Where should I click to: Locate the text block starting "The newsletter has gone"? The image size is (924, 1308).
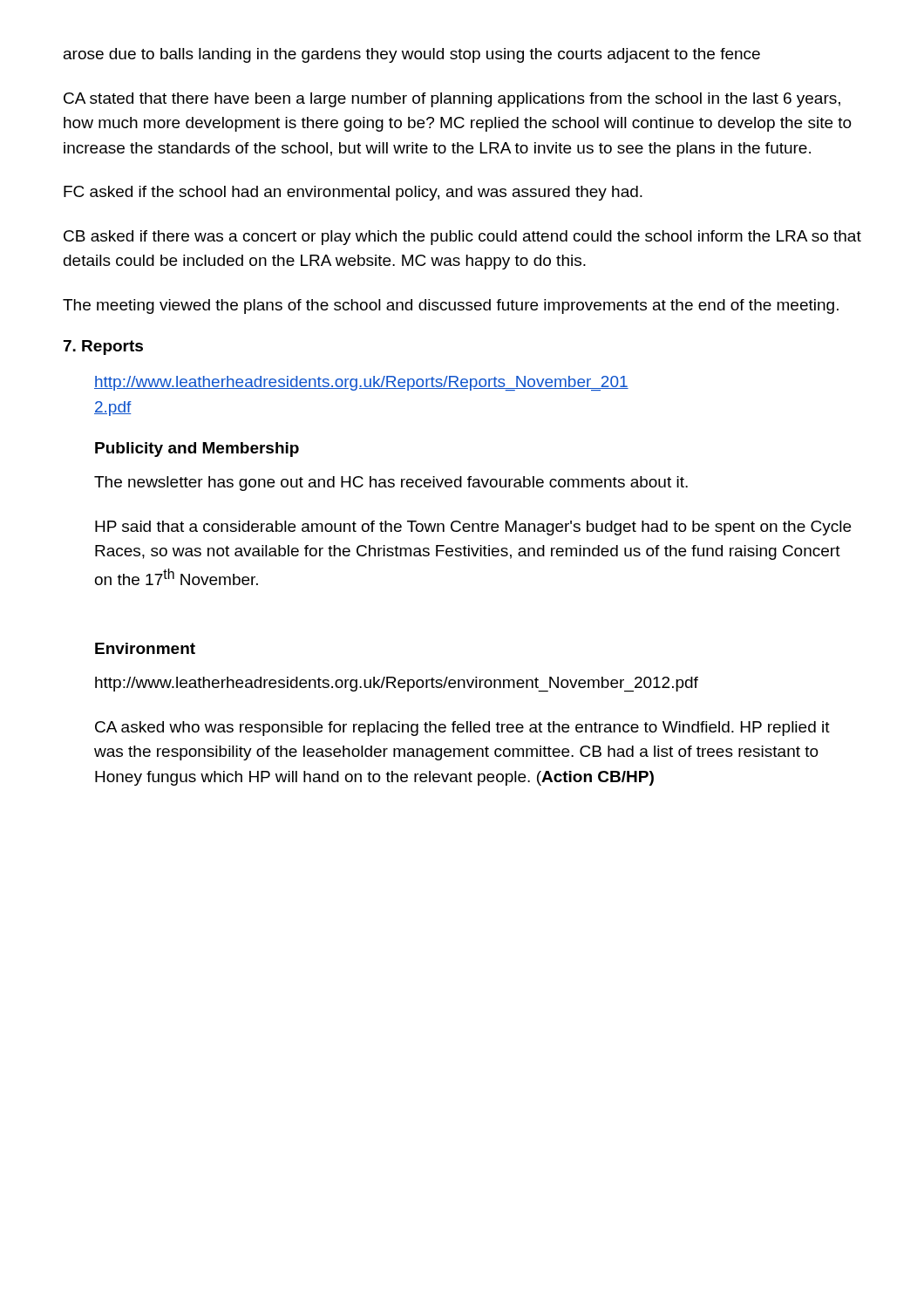[391, 482]
